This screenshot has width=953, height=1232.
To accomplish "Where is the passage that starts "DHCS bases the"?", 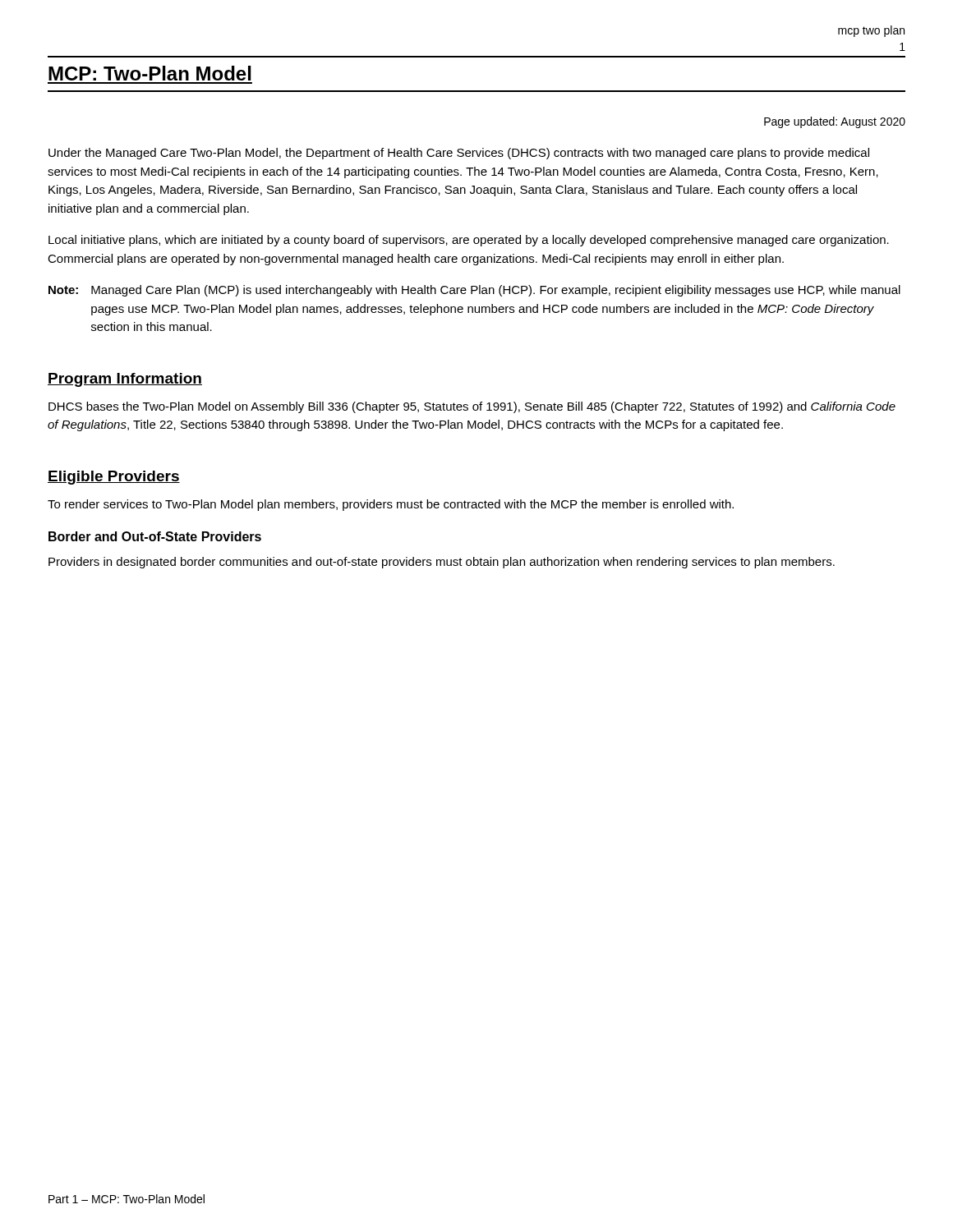I will point(476,416).
